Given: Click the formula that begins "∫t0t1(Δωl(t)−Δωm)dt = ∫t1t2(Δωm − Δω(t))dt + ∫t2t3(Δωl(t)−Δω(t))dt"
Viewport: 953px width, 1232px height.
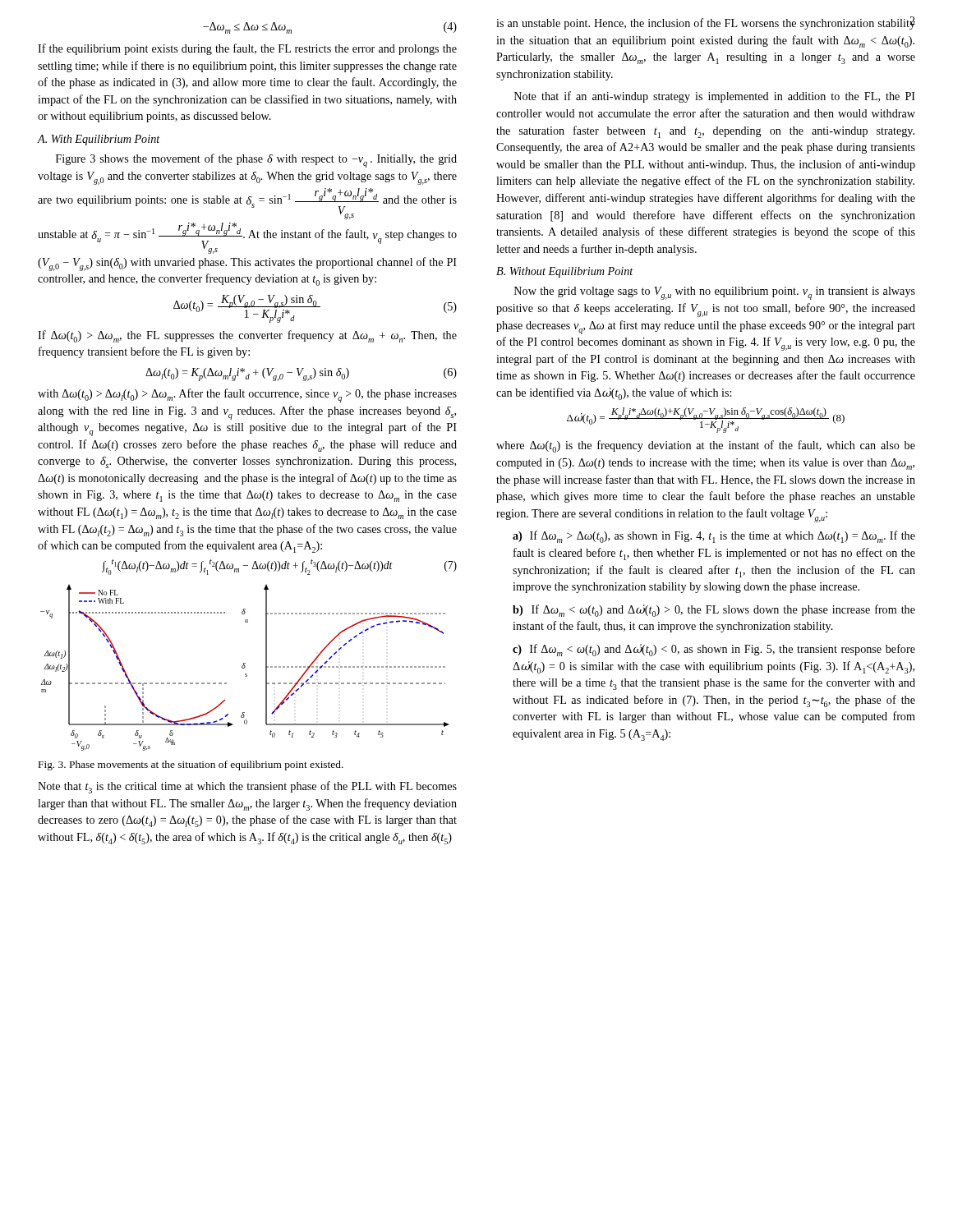Looking at the screenshot, I should [x=280, y=566].
